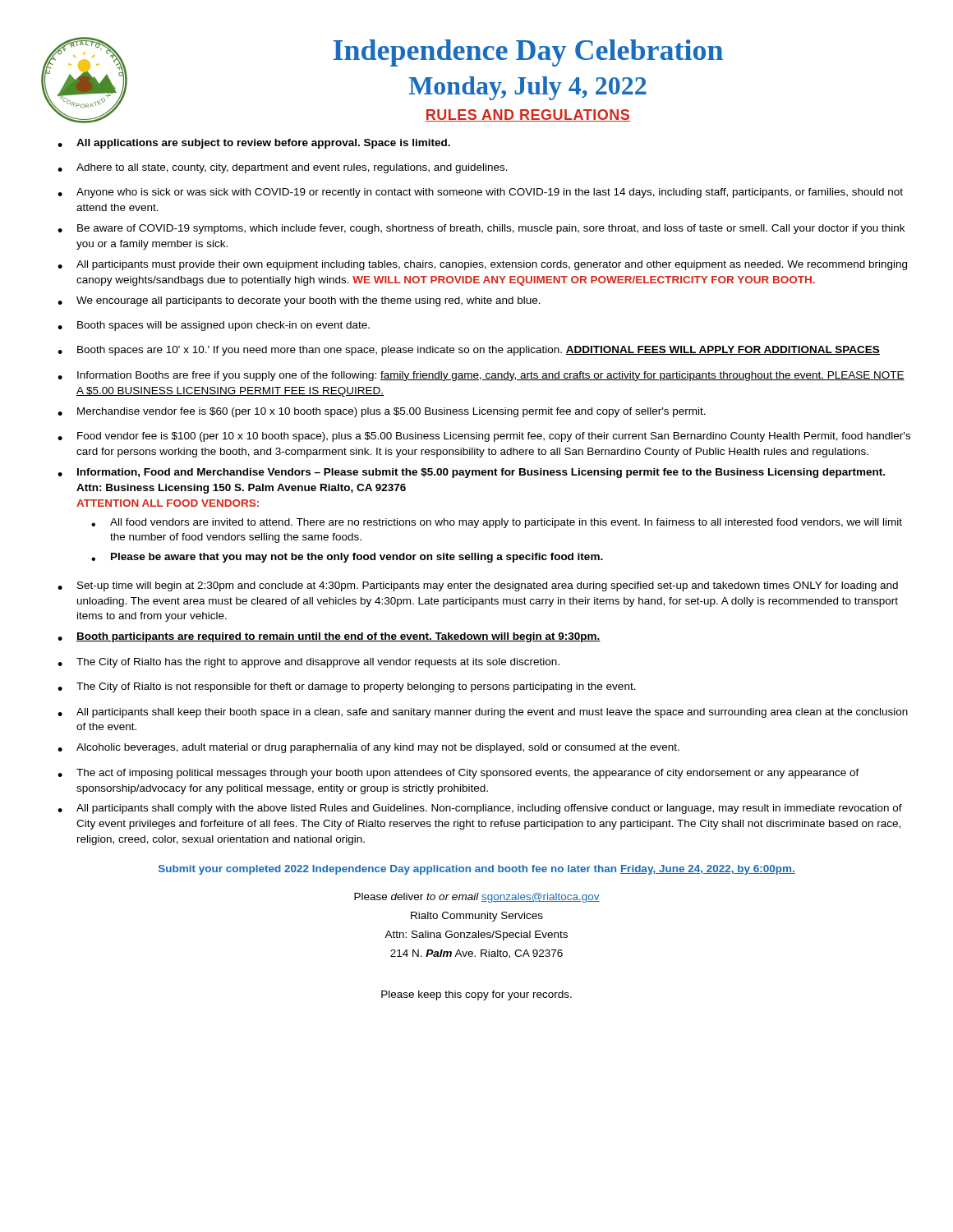Screen dimensions: 1232x953
Task: Click on the text block starting "Please keep this copy for your"
Action: [476, 994]
